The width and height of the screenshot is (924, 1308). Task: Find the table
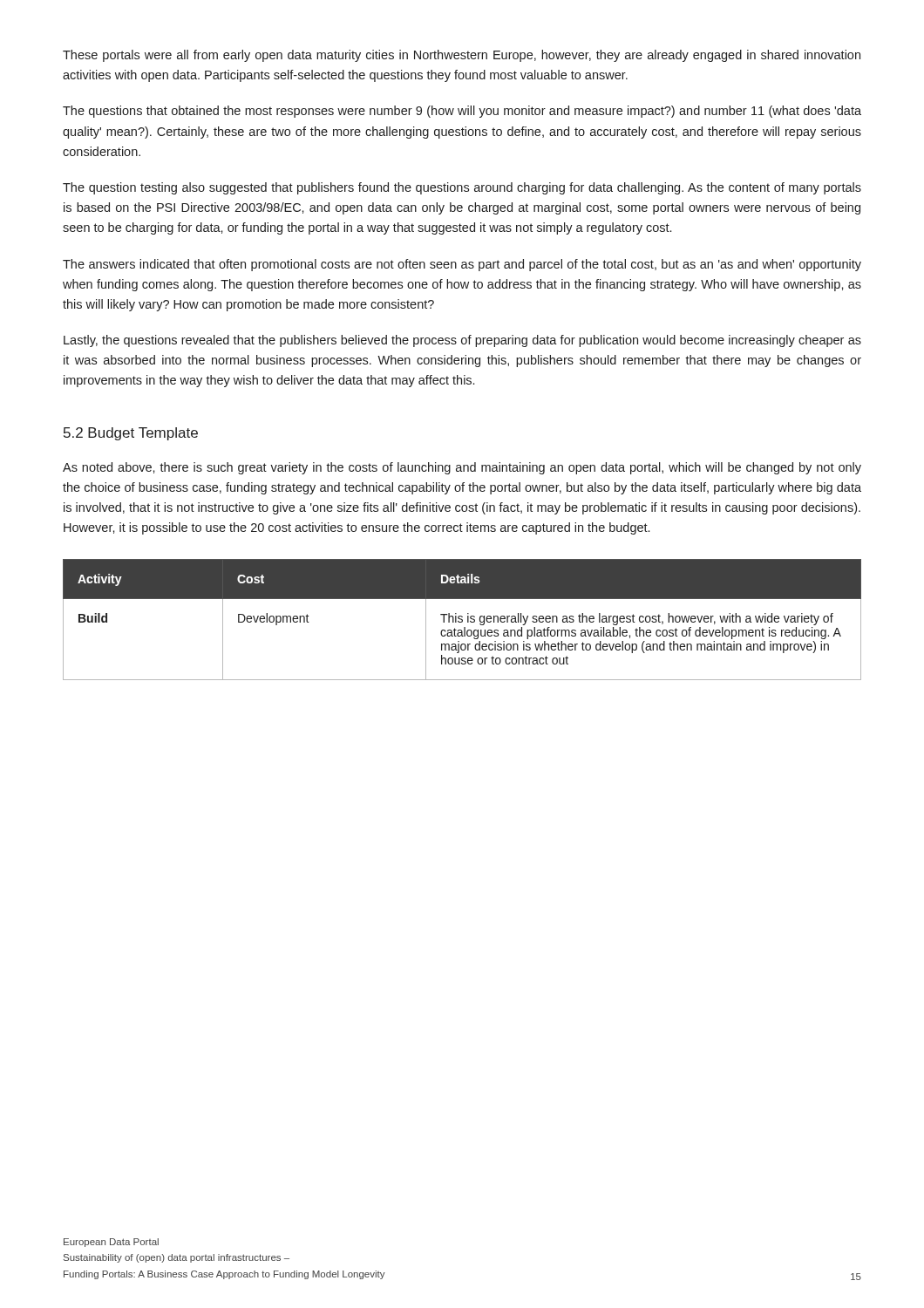(462, 620)
